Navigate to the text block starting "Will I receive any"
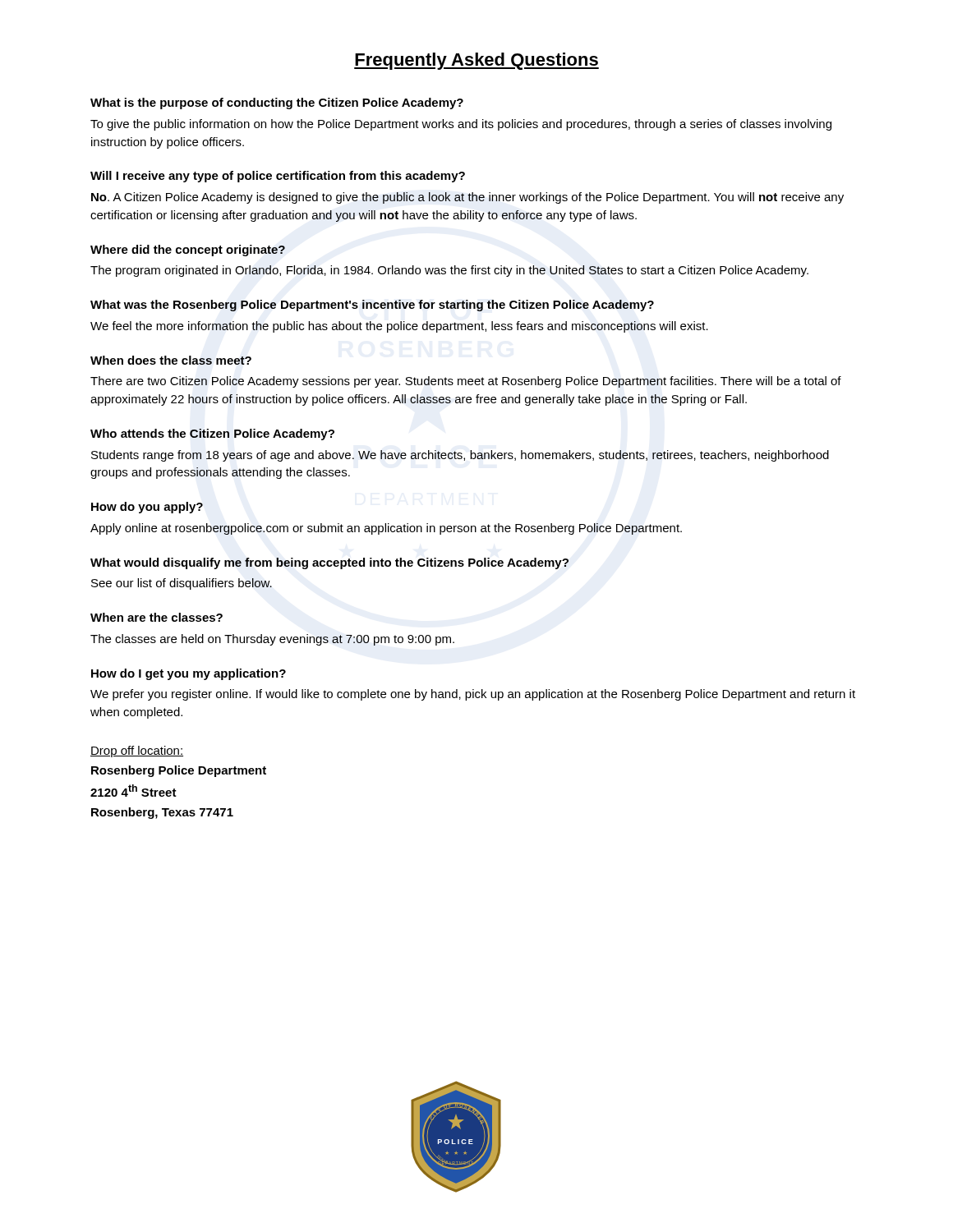 (x=476, y=176)
